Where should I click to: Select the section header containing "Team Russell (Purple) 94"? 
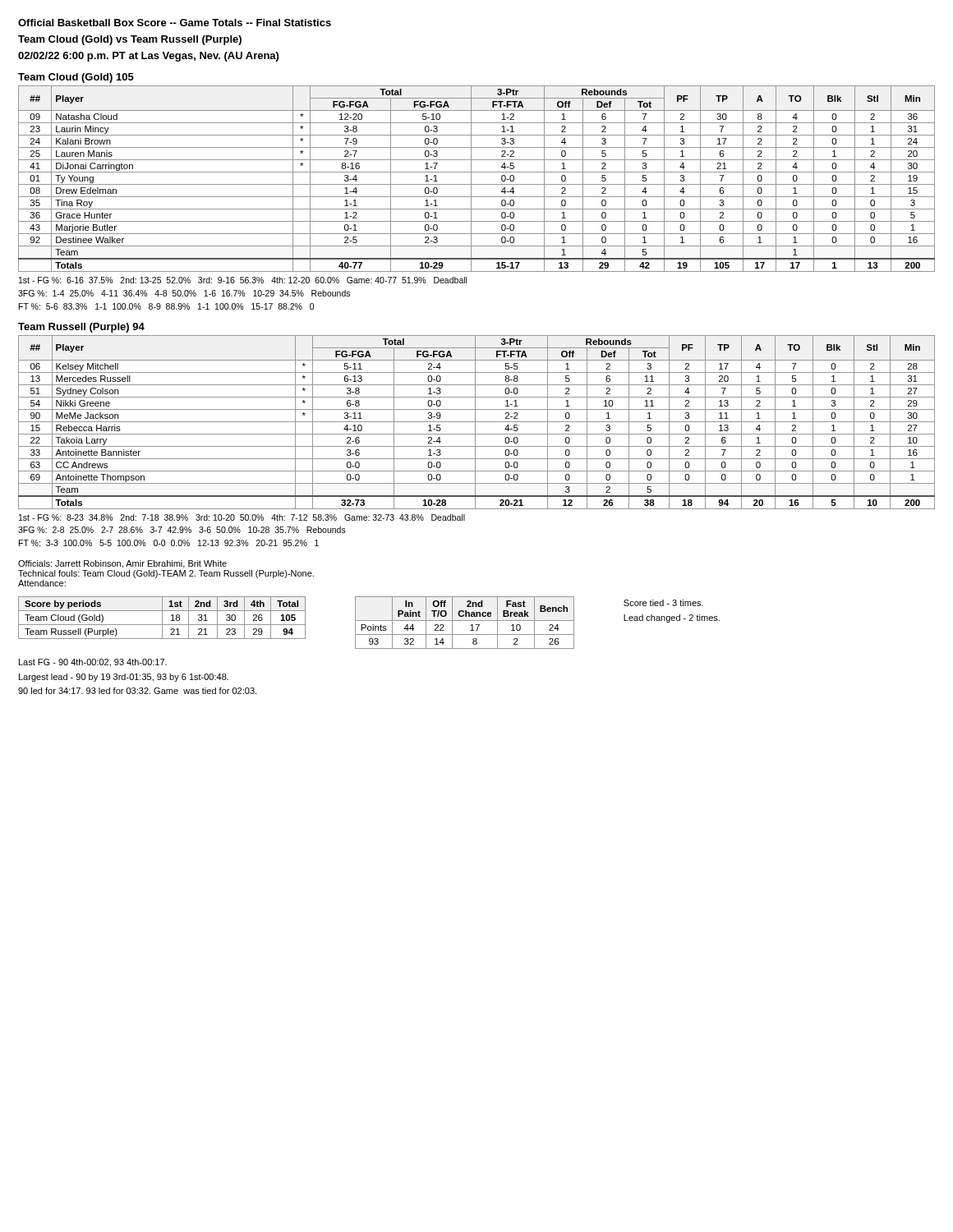[x=81, y=326]
